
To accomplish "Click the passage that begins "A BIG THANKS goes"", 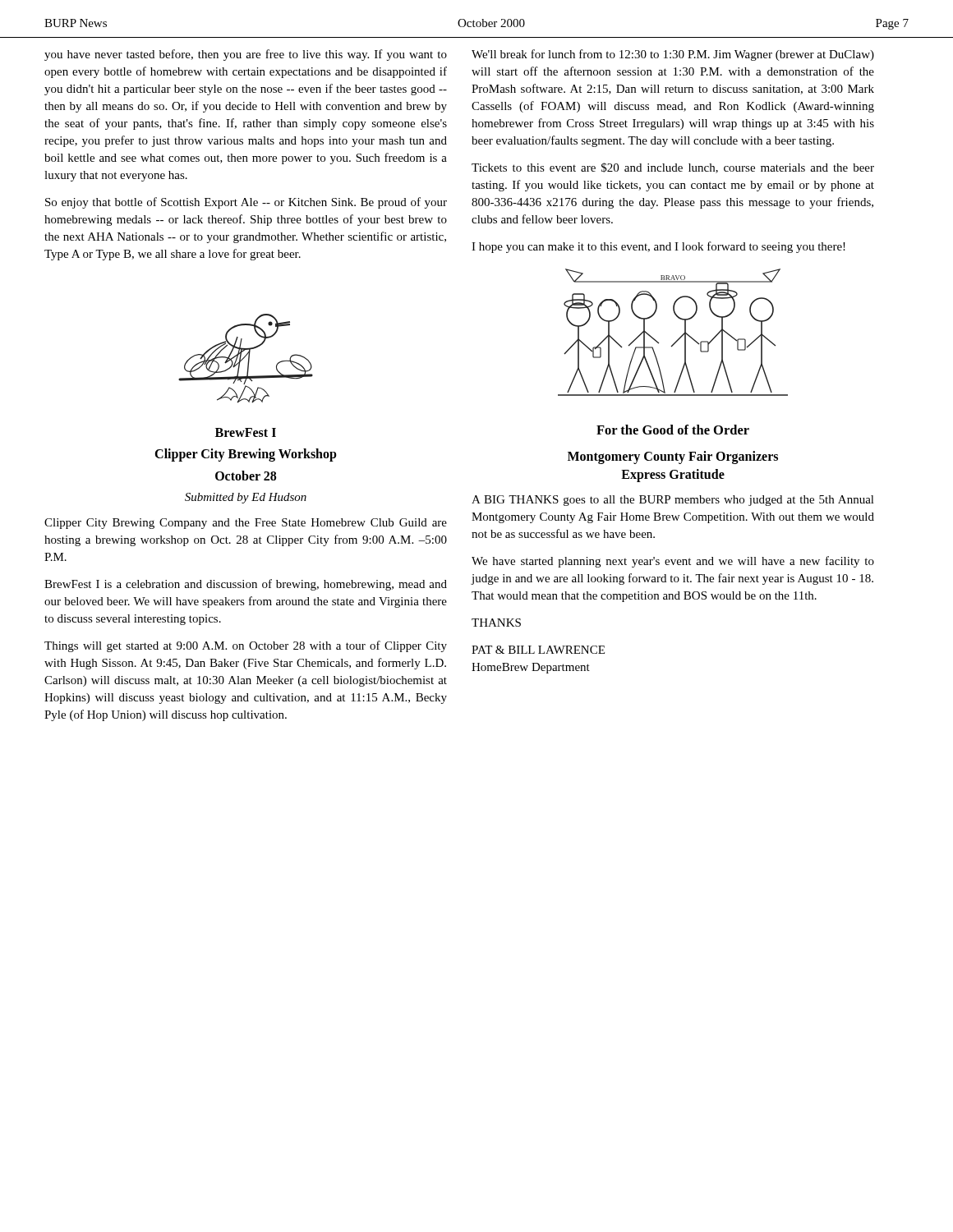I will 673,517.
